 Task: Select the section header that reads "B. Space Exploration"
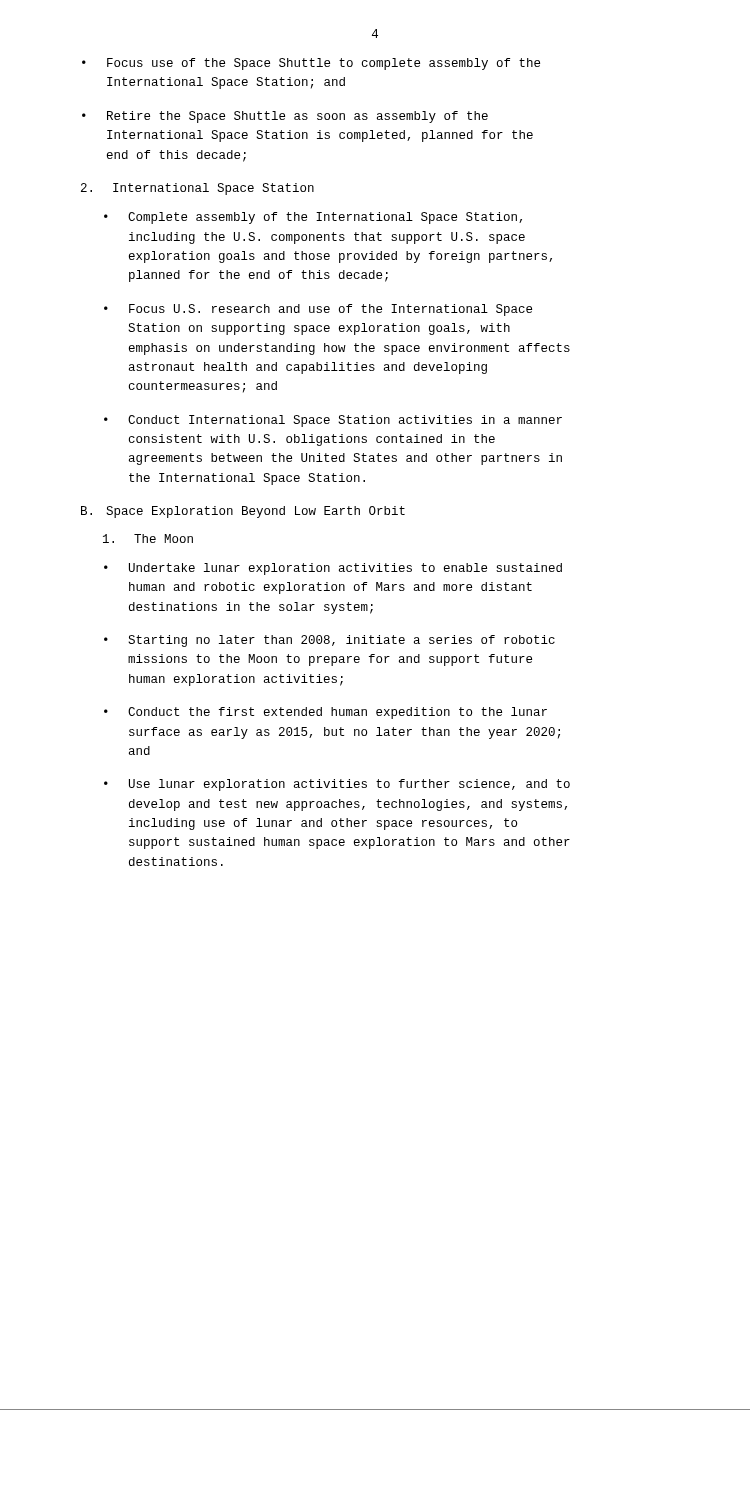[243, 513]
